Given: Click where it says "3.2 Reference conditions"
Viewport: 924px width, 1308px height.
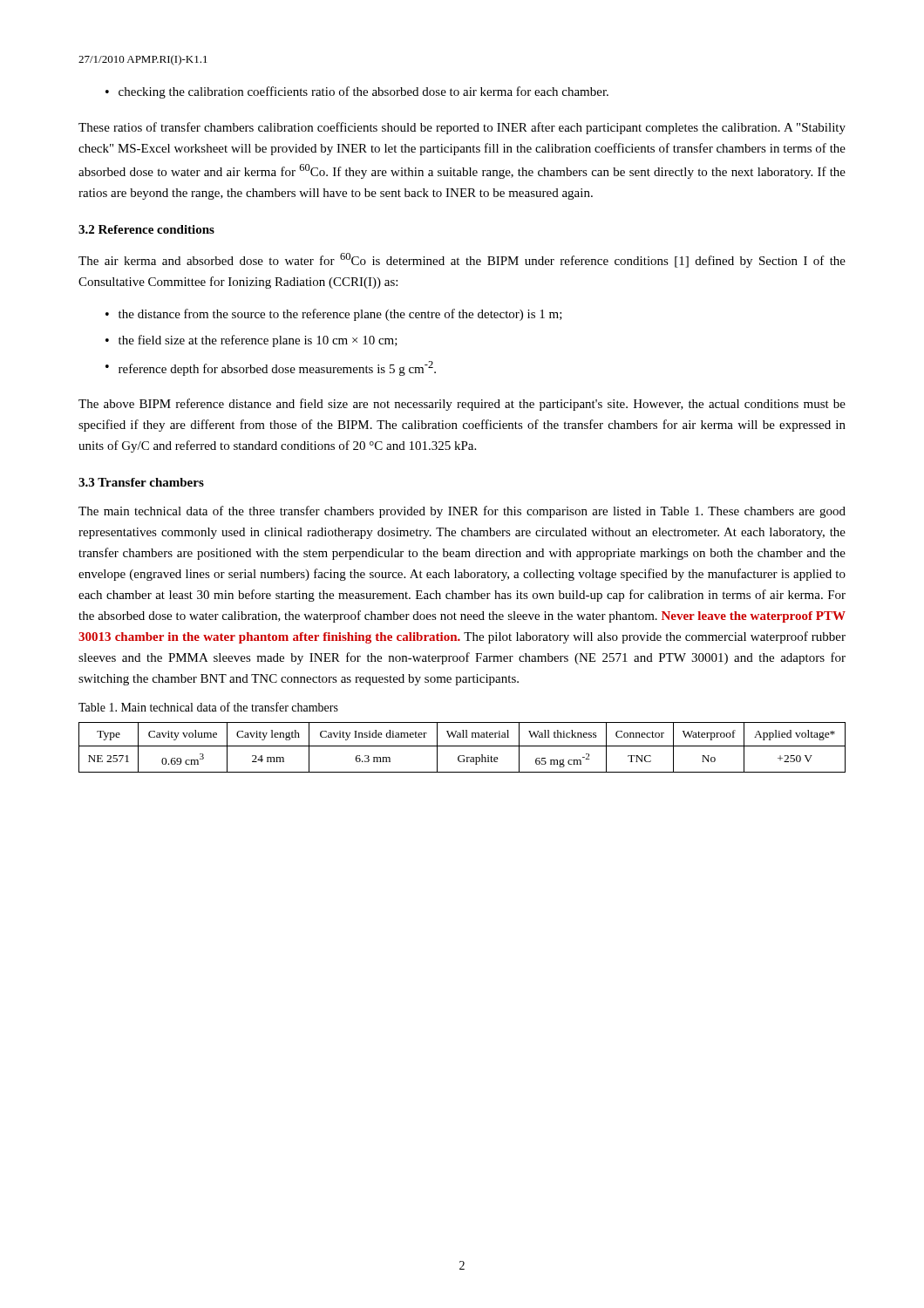Looking at the screenshot, I should (x=146, y=229).
